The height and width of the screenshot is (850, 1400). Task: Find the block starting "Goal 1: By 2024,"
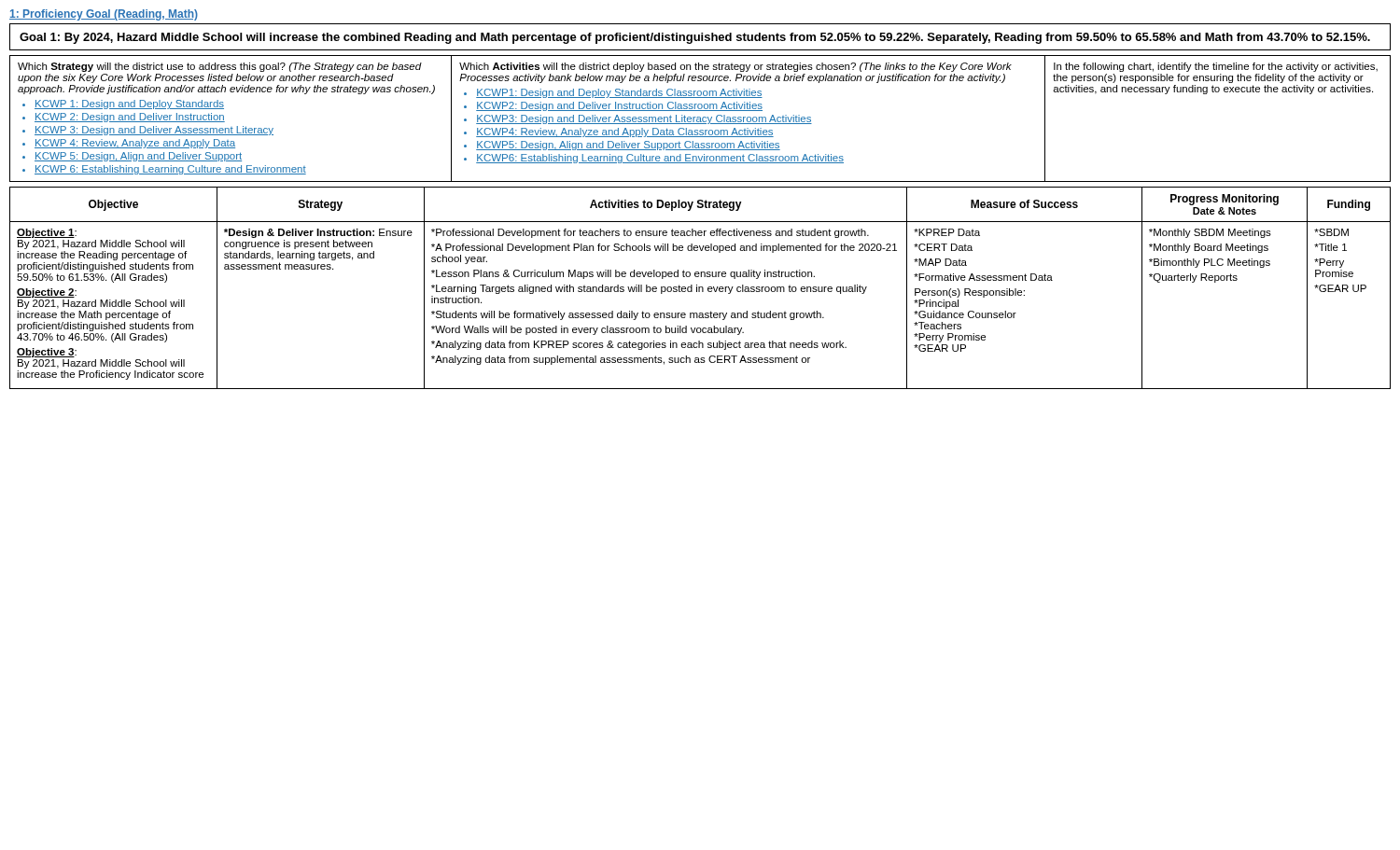point(700,37)
